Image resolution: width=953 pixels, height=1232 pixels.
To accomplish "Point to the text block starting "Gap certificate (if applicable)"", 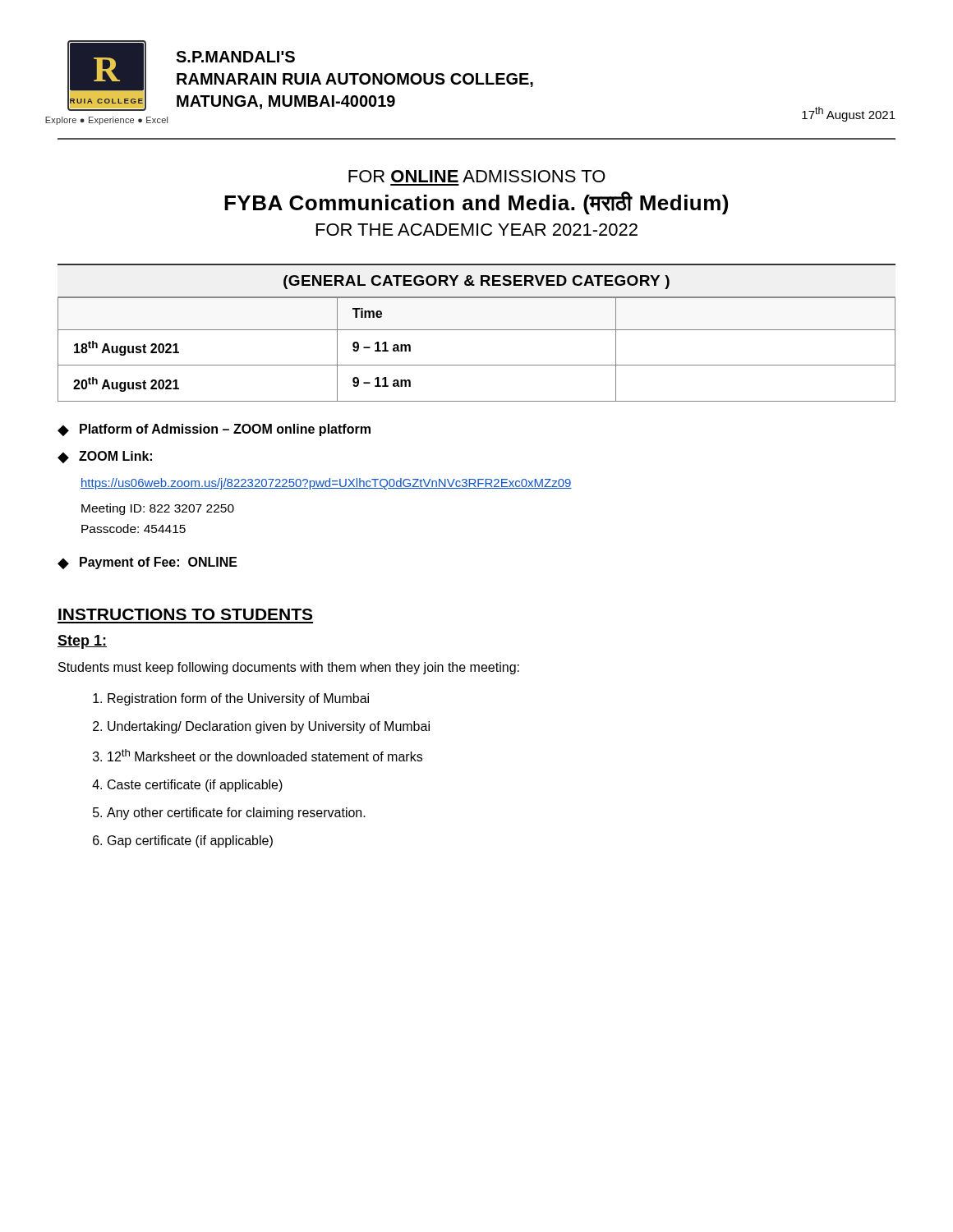I will tap(190, 841).
